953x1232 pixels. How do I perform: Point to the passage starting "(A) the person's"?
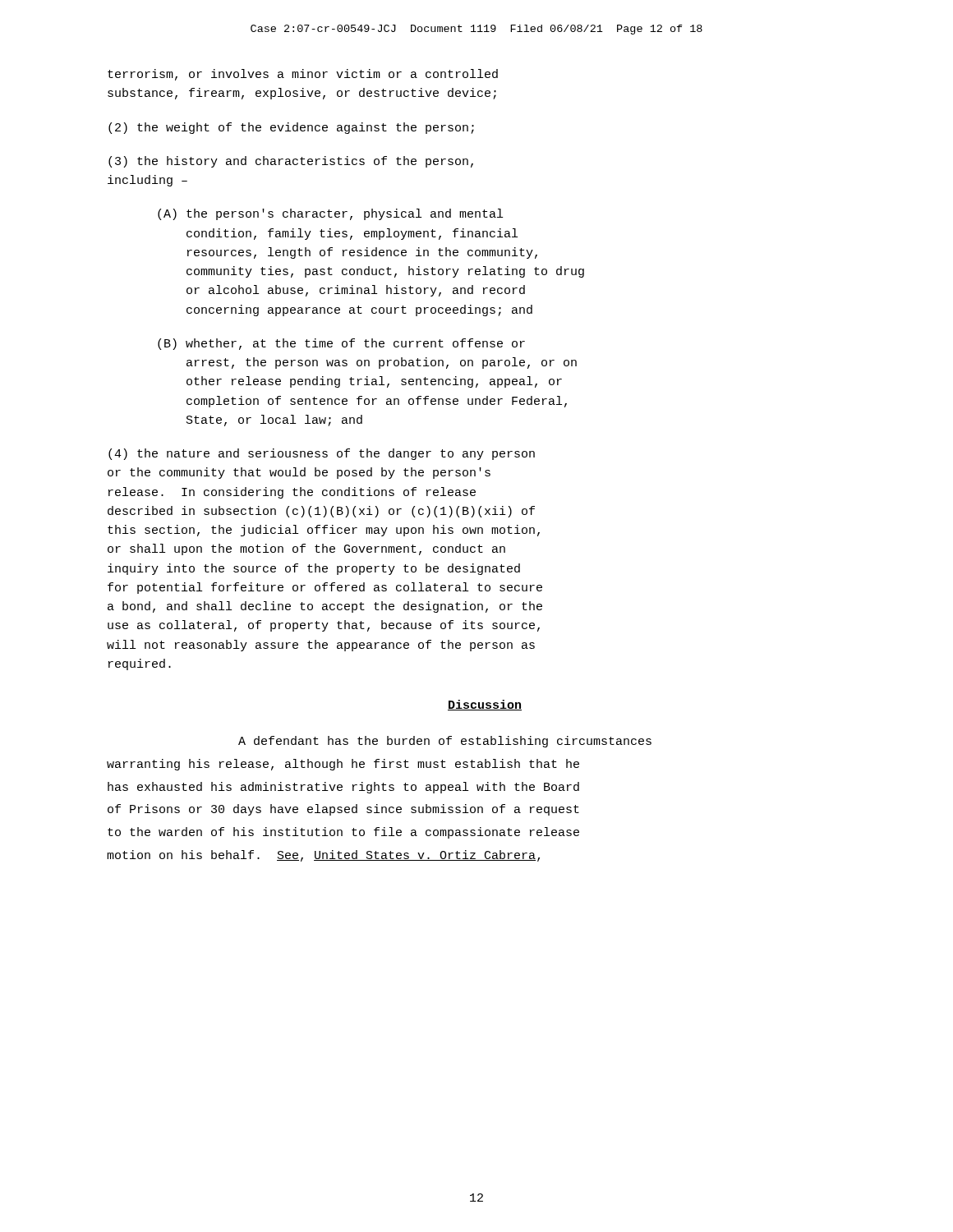371,263
